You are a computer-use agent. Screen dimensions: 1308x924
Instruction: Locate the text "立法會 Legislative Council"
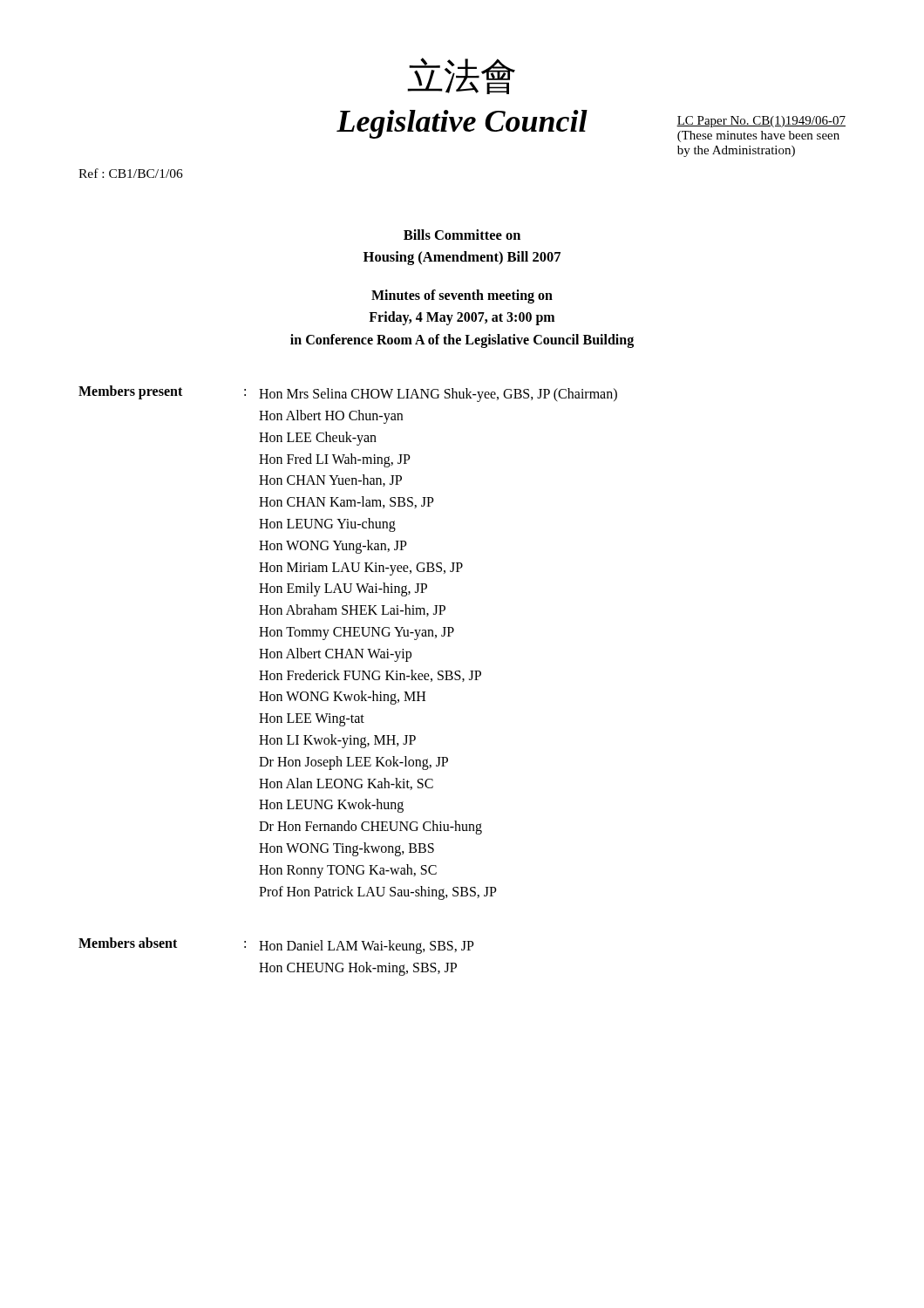tap(462, 96)
